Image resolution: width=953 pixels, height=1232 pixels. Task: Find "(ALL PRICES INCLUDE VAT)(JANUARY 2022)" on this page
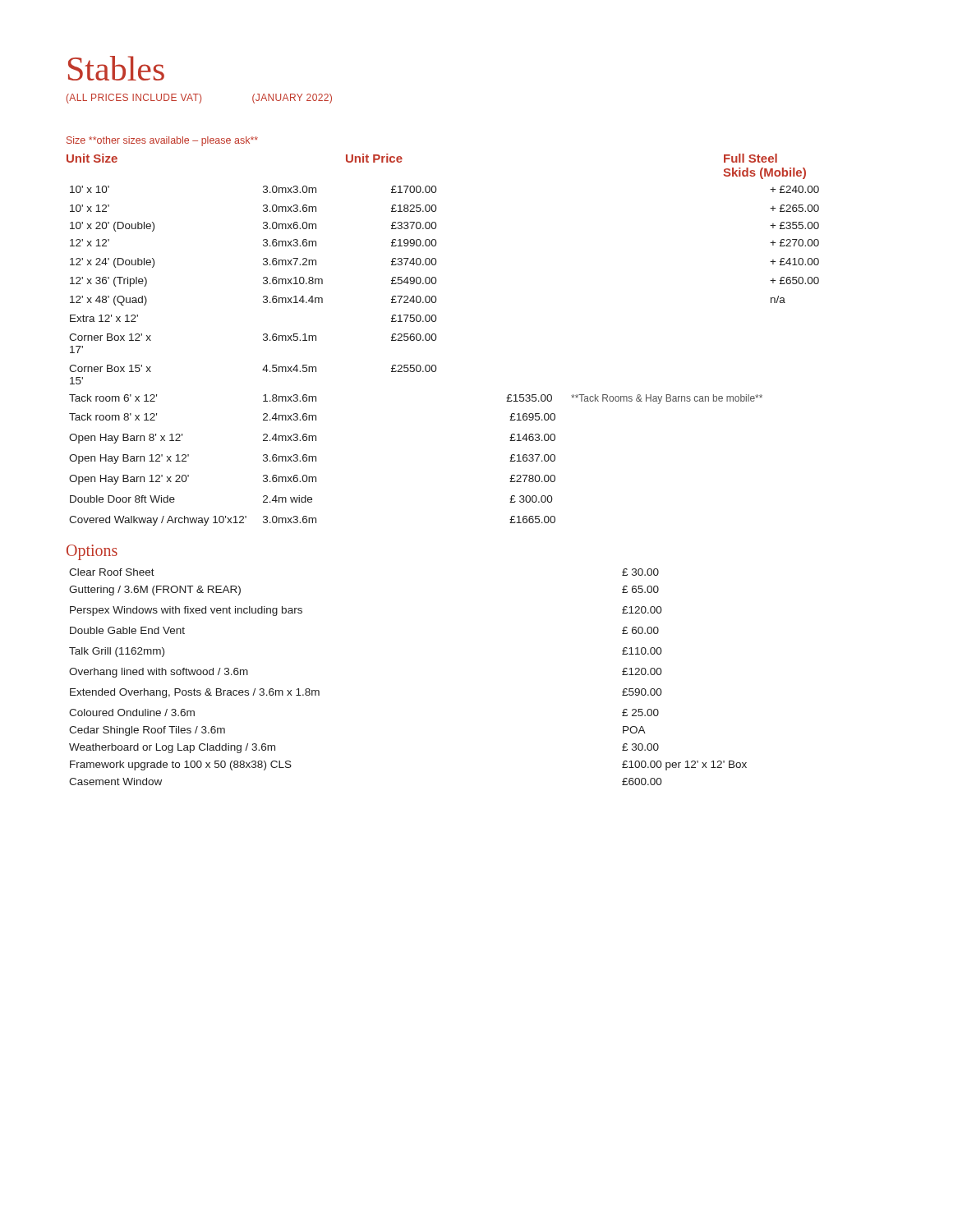[x=199, y=99]
